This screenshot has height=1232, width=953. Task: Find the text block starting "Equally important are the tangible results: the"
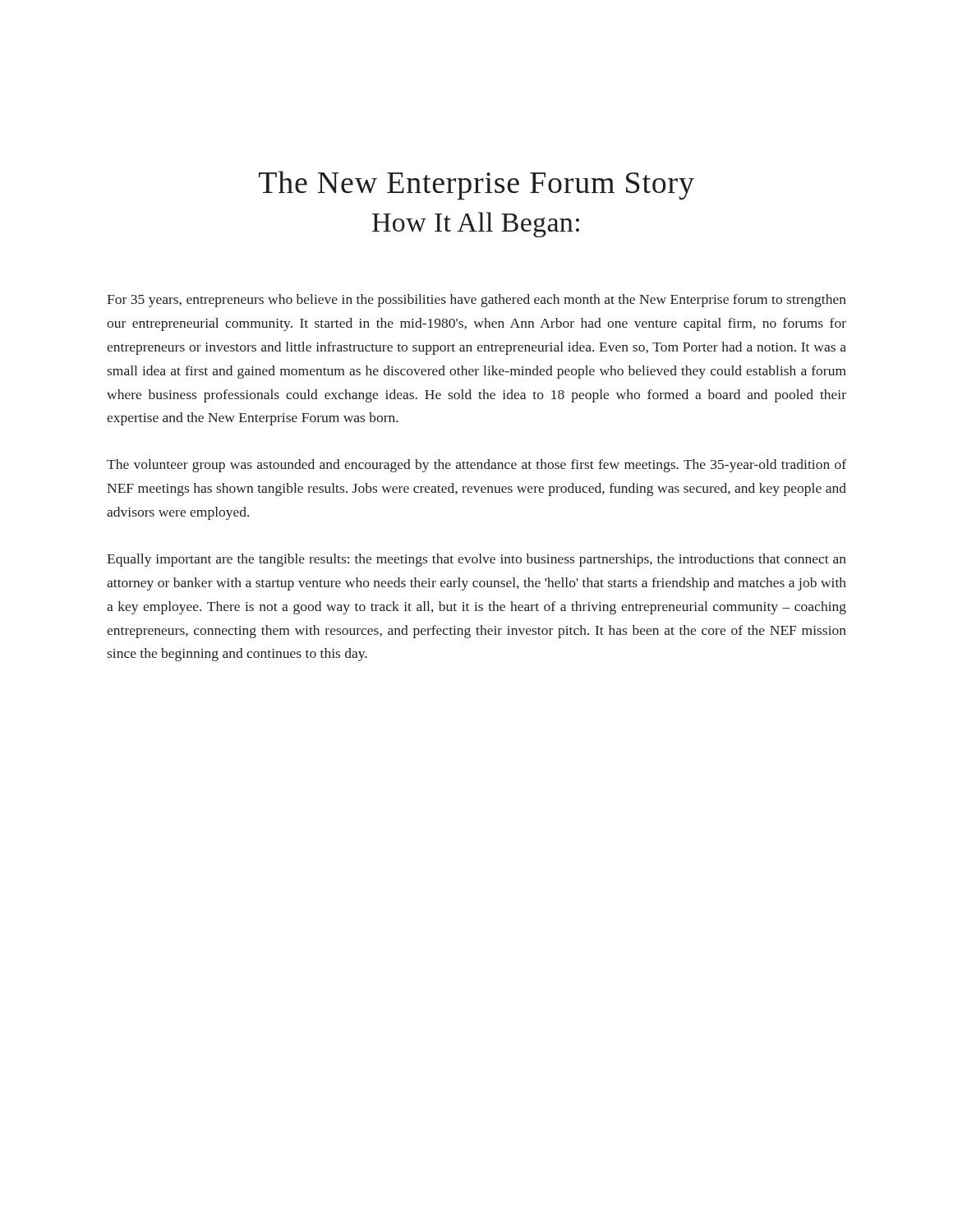click(x=476, y=606)
